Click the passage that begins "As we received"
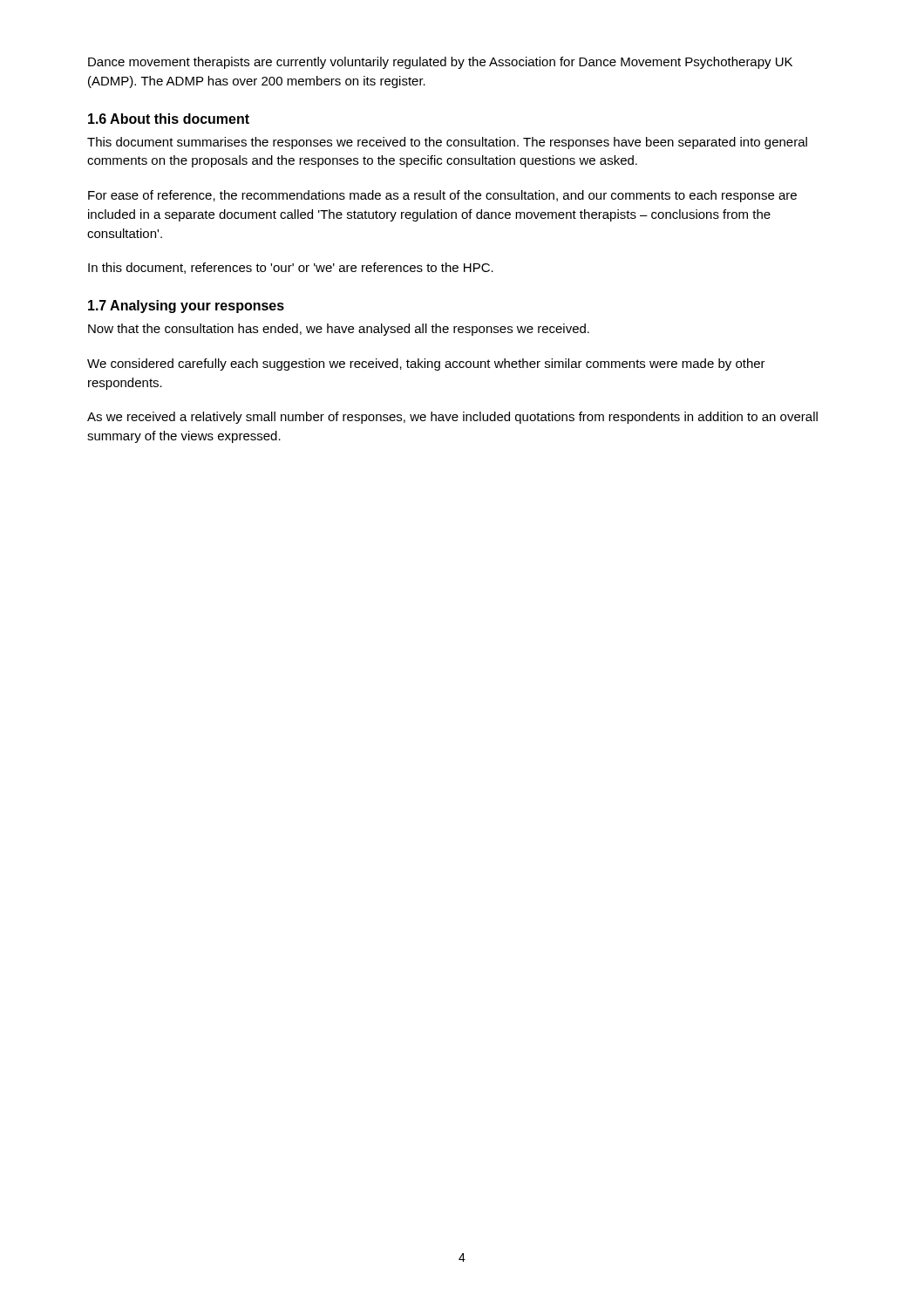This screenshot has width=924, height=1308. pyautogui.click(x=453, y=426)
